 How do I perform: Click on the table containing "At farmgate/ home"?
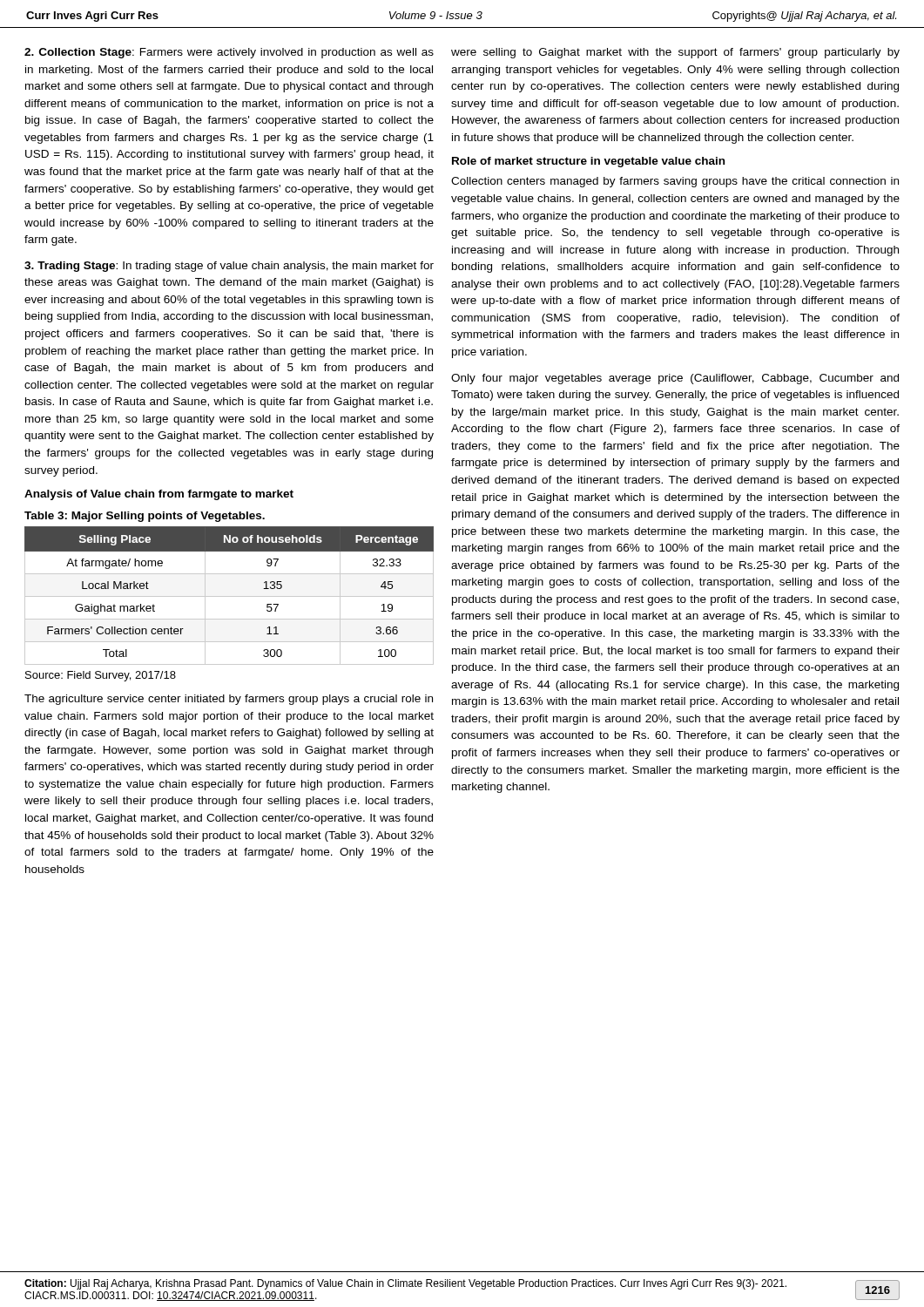[229, 596]
